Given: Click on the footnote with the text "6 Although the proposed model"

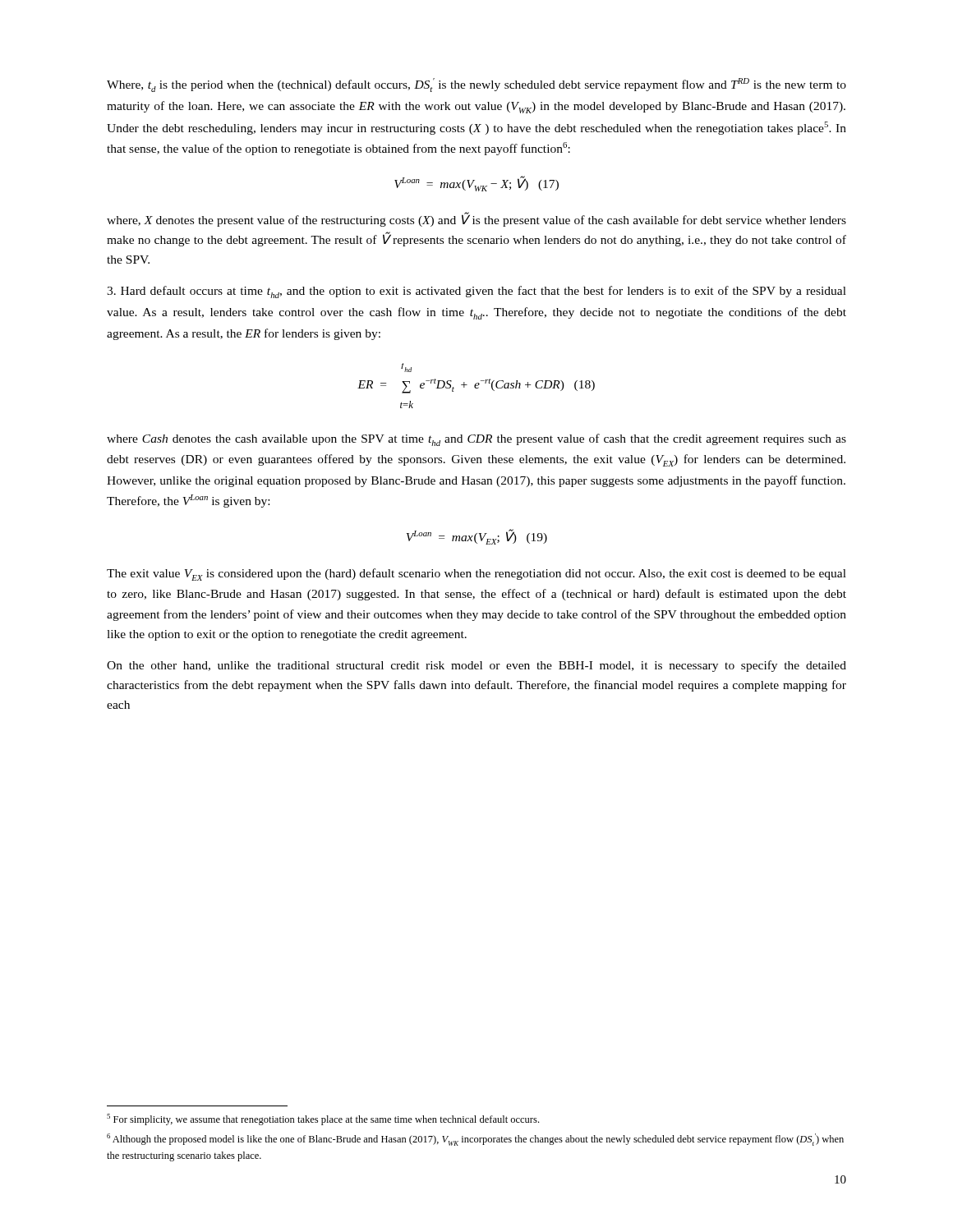Looking at the screenshot, I should (475, 1146).
